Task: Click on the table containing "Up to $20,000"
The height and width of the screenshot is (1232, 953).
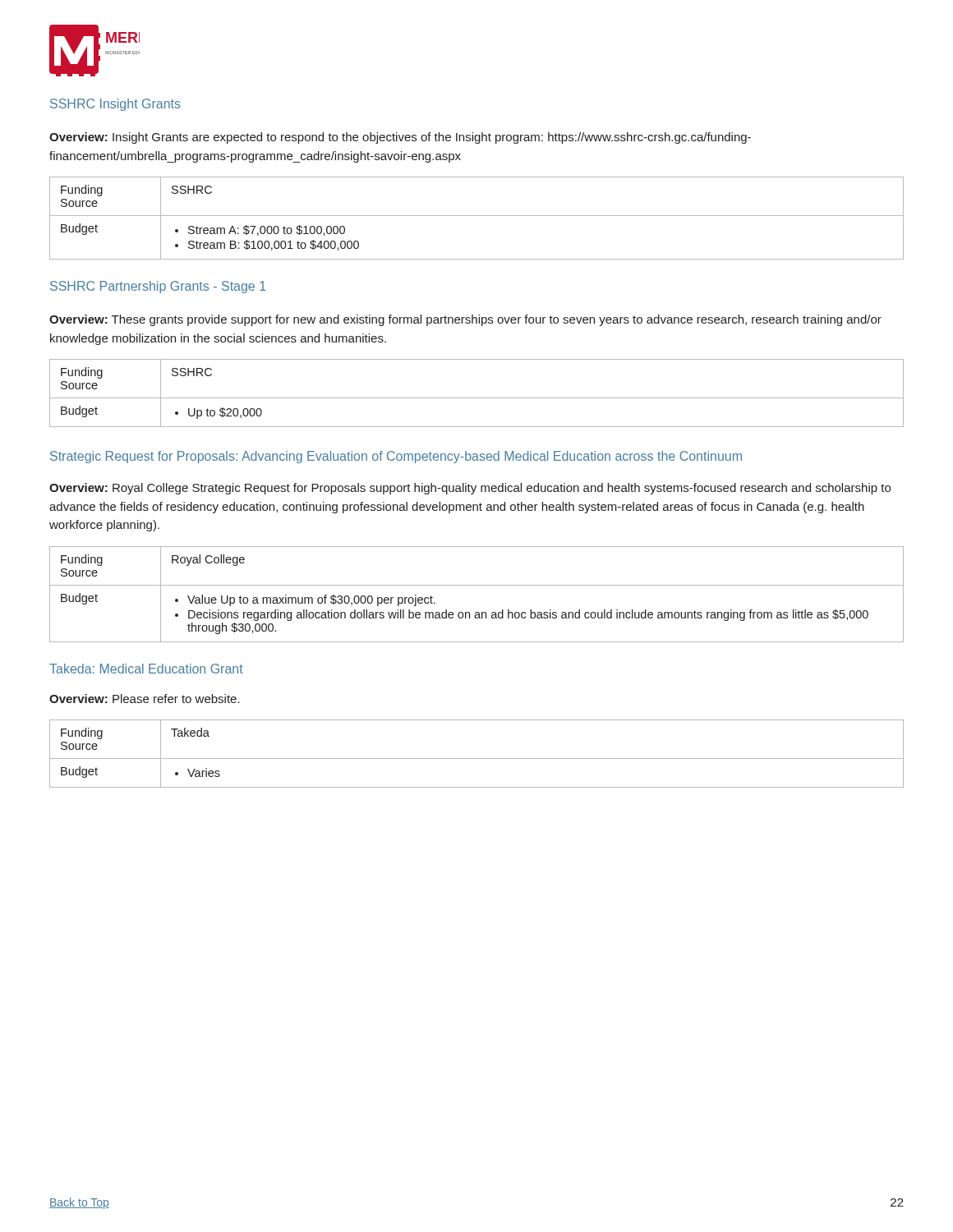Action: point(476,393)
